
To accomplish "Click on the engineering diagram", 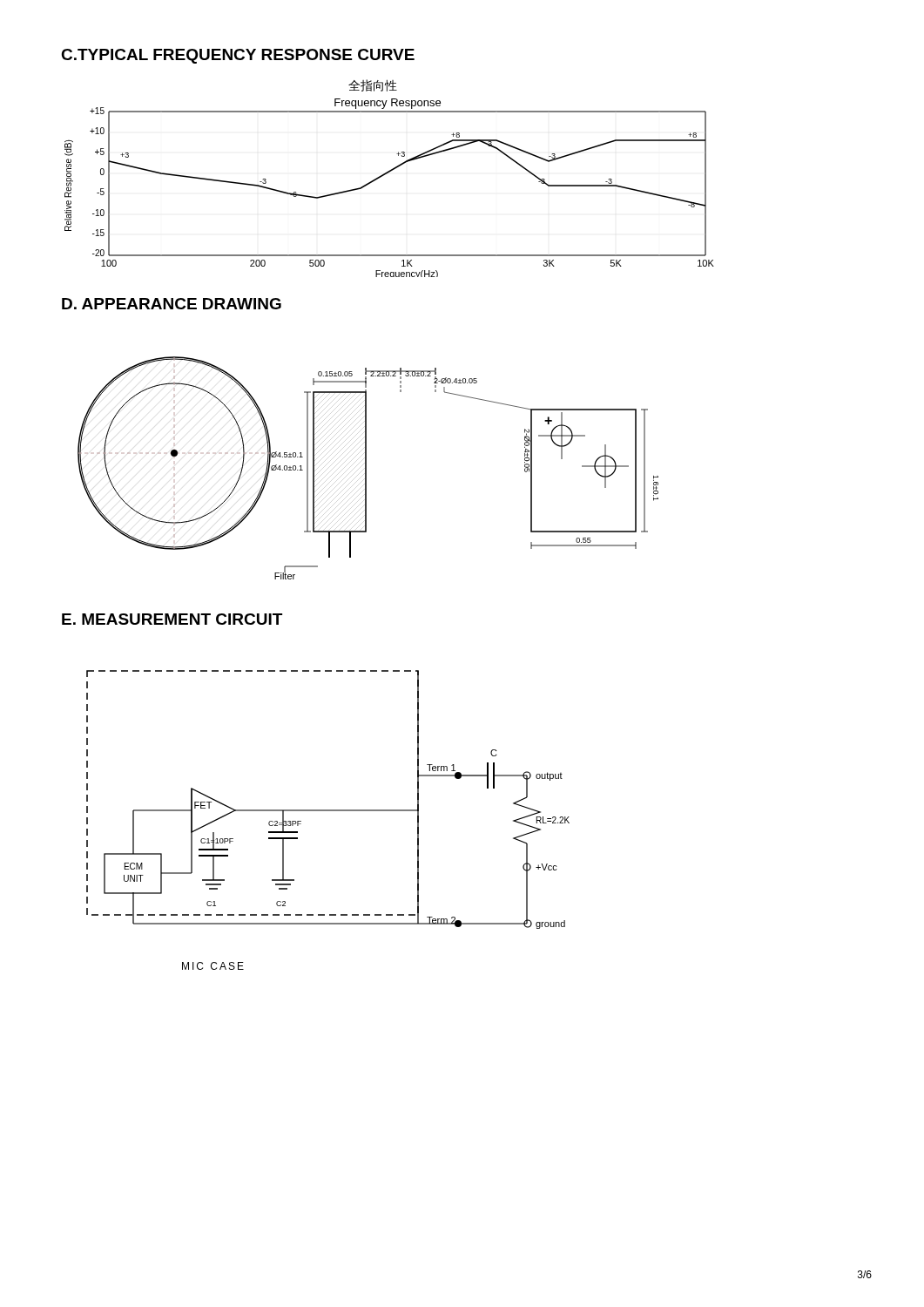I will [435, 453].
